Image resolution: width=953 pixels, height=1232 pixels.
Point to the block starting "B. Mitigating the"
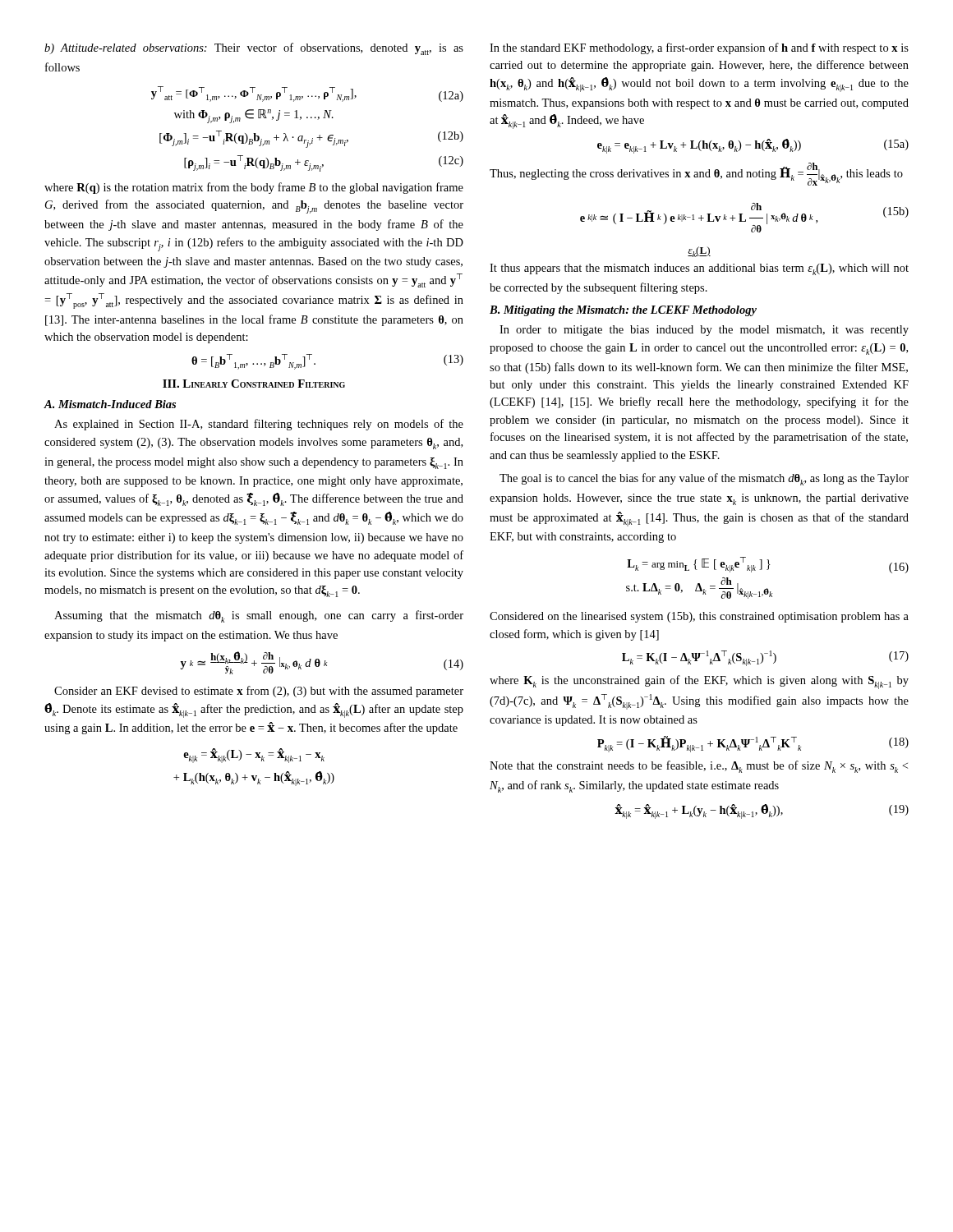699,310
